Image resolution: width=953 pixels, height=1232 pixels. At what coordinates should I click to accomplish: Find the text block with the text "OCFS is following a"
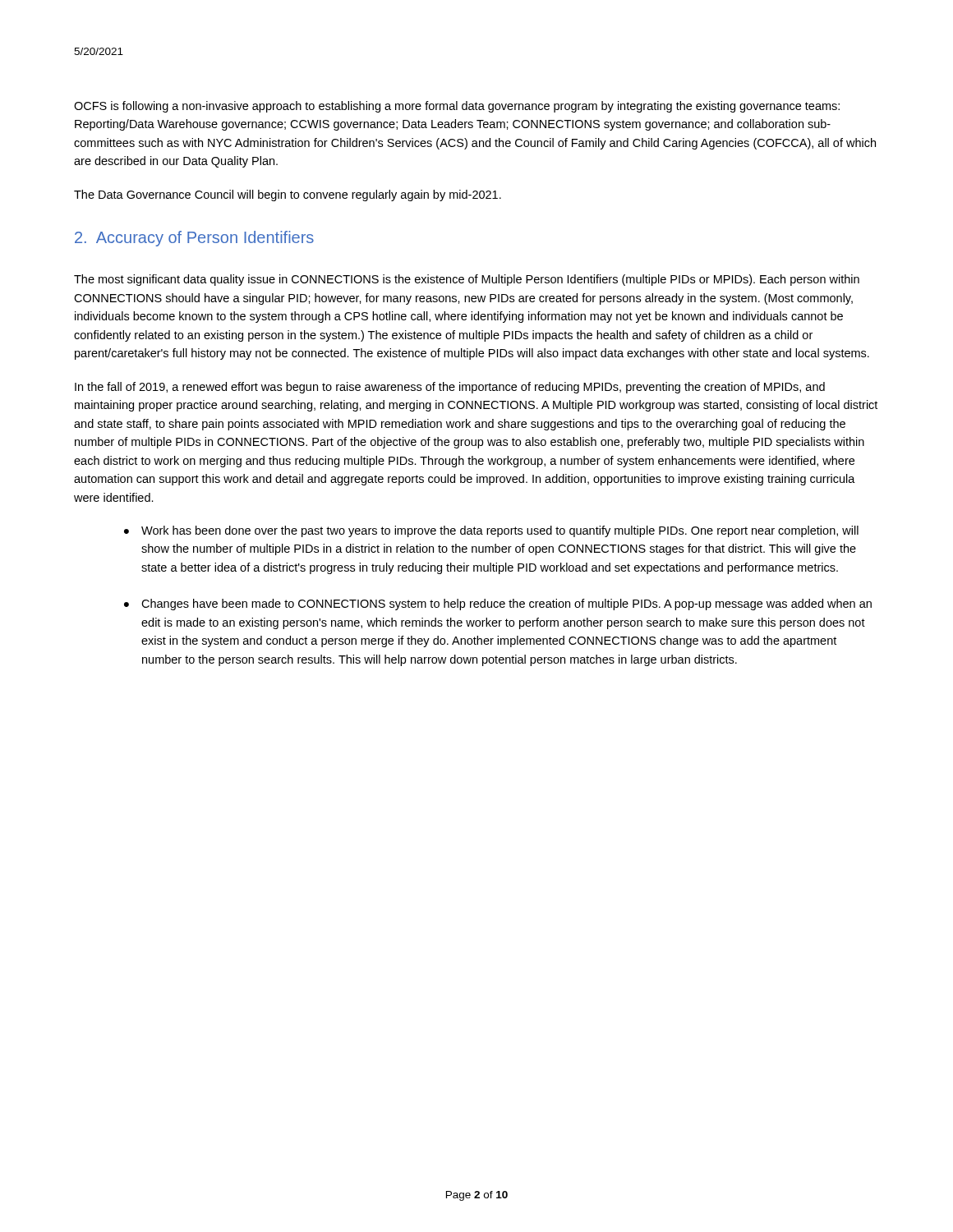click(x=475, y=134)
